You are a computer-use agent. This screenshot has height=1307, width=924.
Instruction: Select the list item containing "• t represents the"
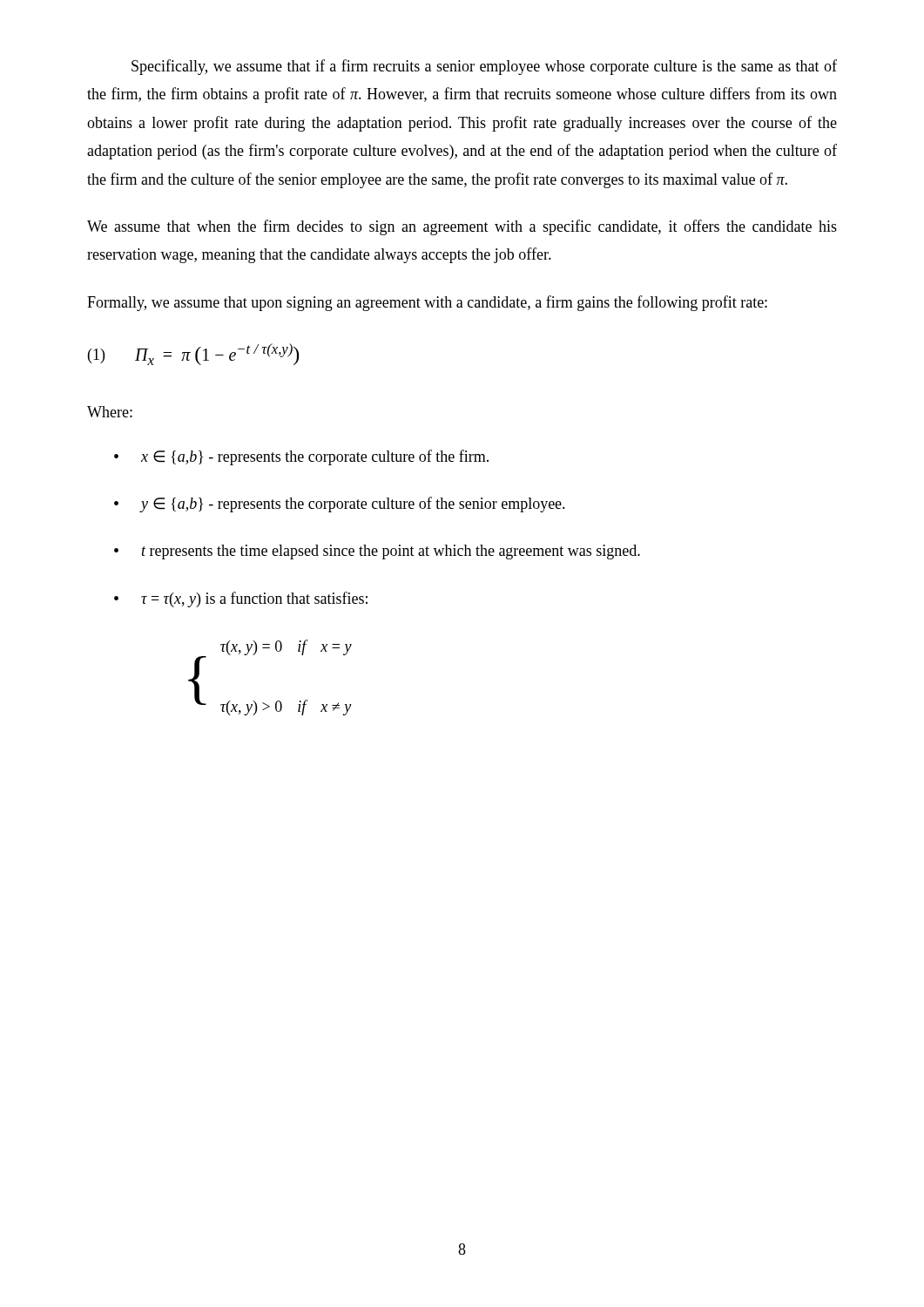click(x=475, y=551)
